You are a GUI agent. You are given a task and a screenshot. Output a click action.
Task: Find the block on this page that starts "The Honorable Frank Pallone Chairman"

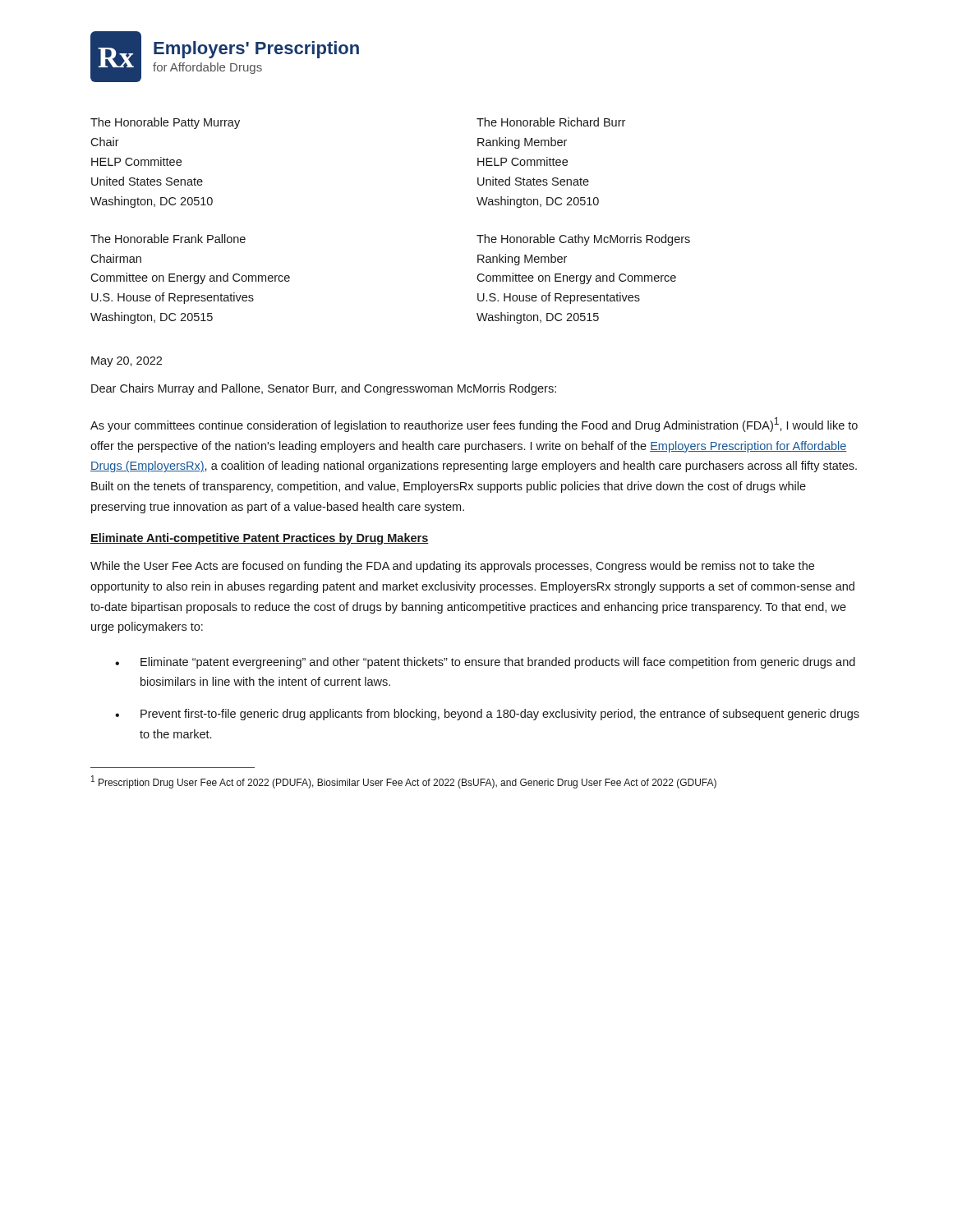(x=190, y=278)
